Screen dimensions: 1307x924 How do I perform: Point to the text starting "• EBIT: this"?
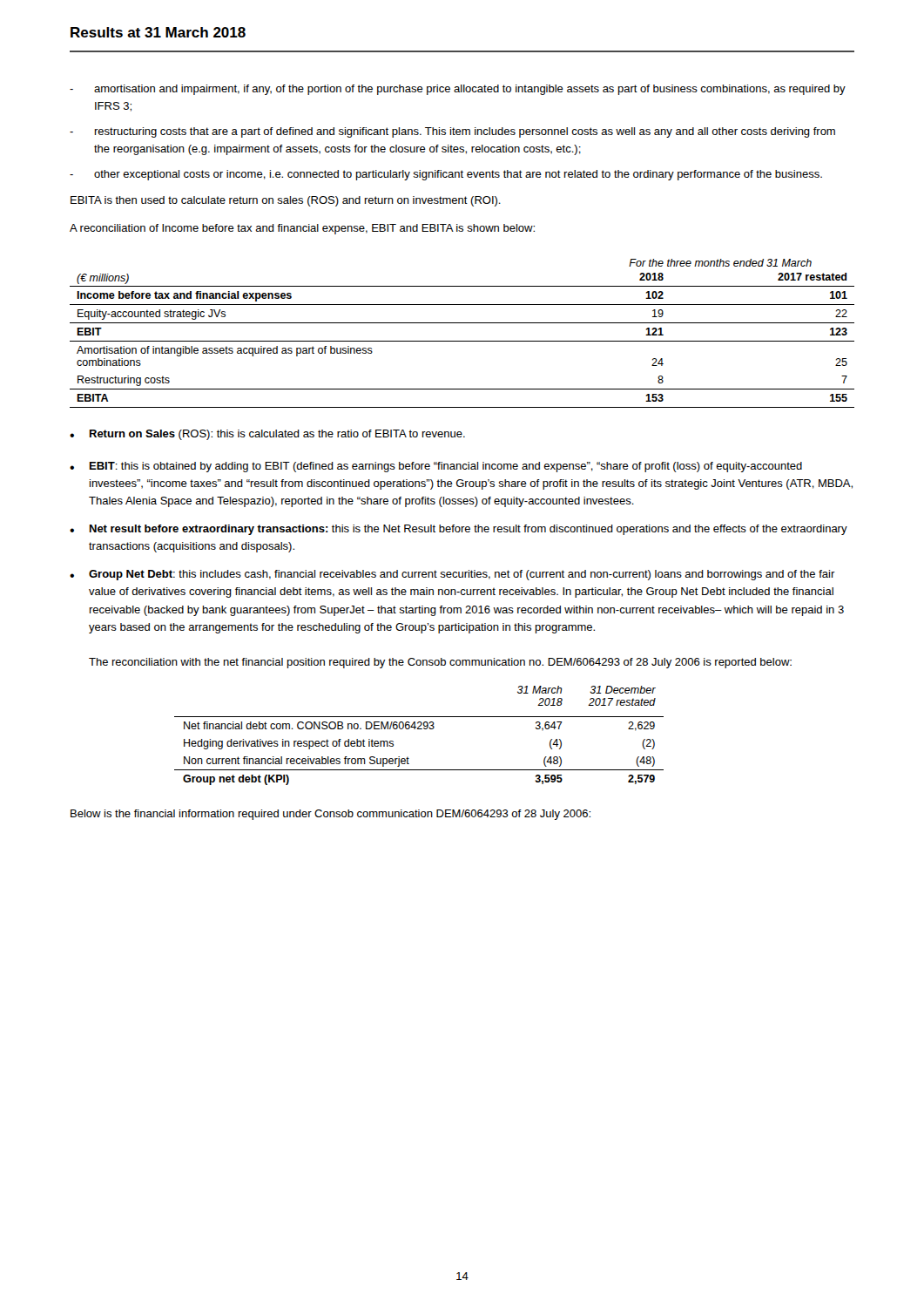462,483
